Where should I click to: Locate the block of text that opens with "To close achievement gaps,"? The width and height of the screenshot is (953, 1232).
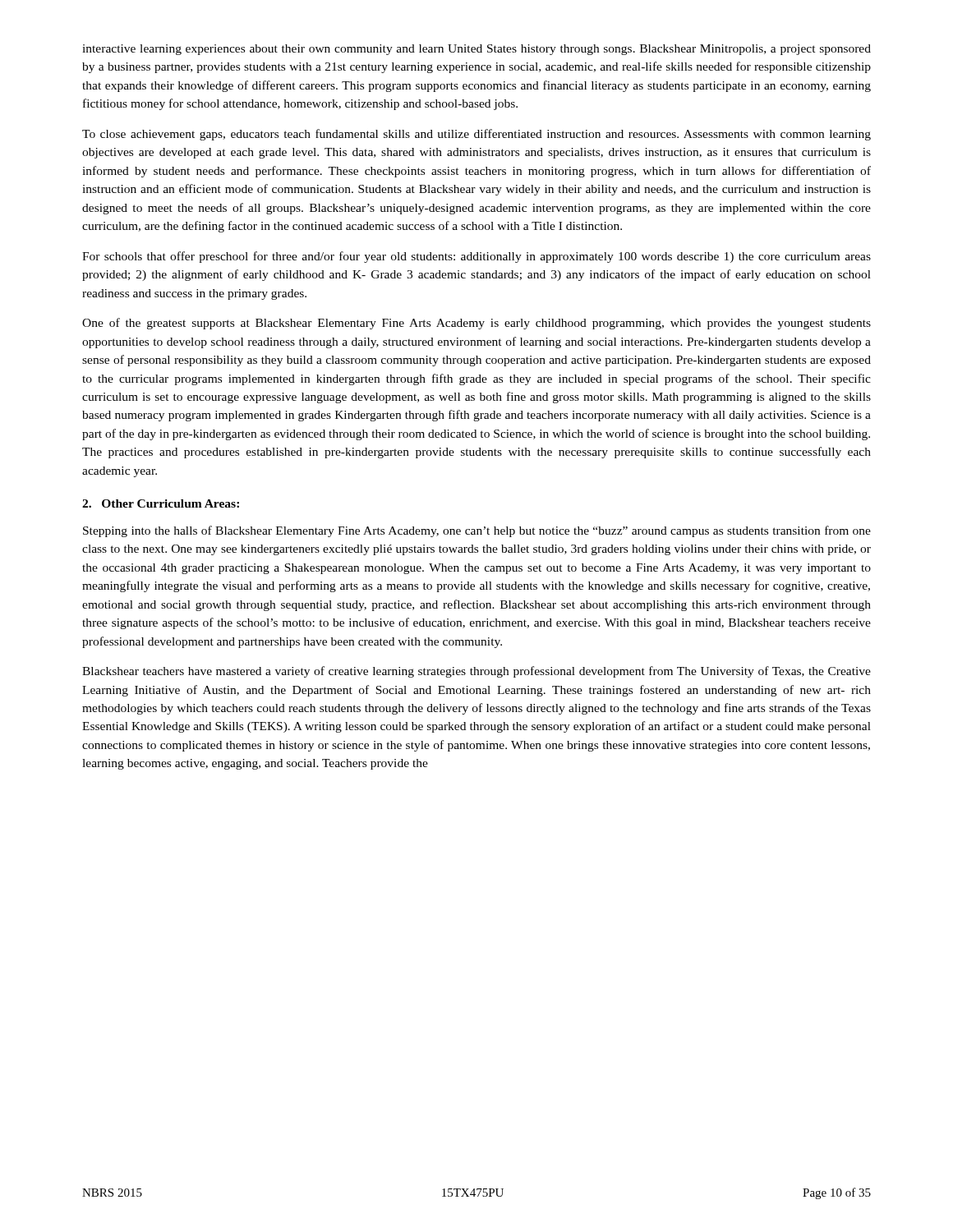(476, 180)
